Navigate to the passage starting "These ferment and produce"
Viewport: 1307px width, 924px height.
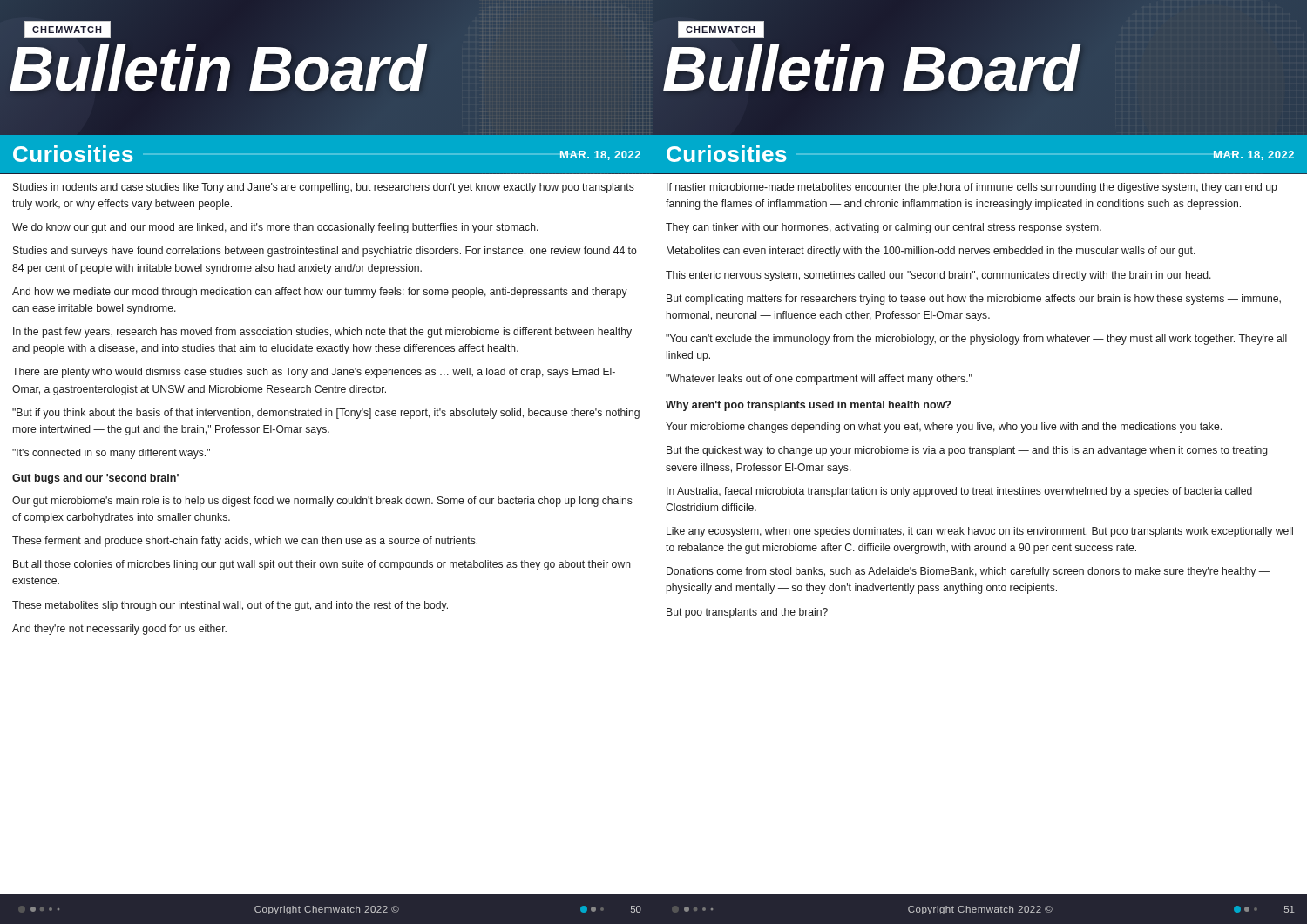point(245,541)
